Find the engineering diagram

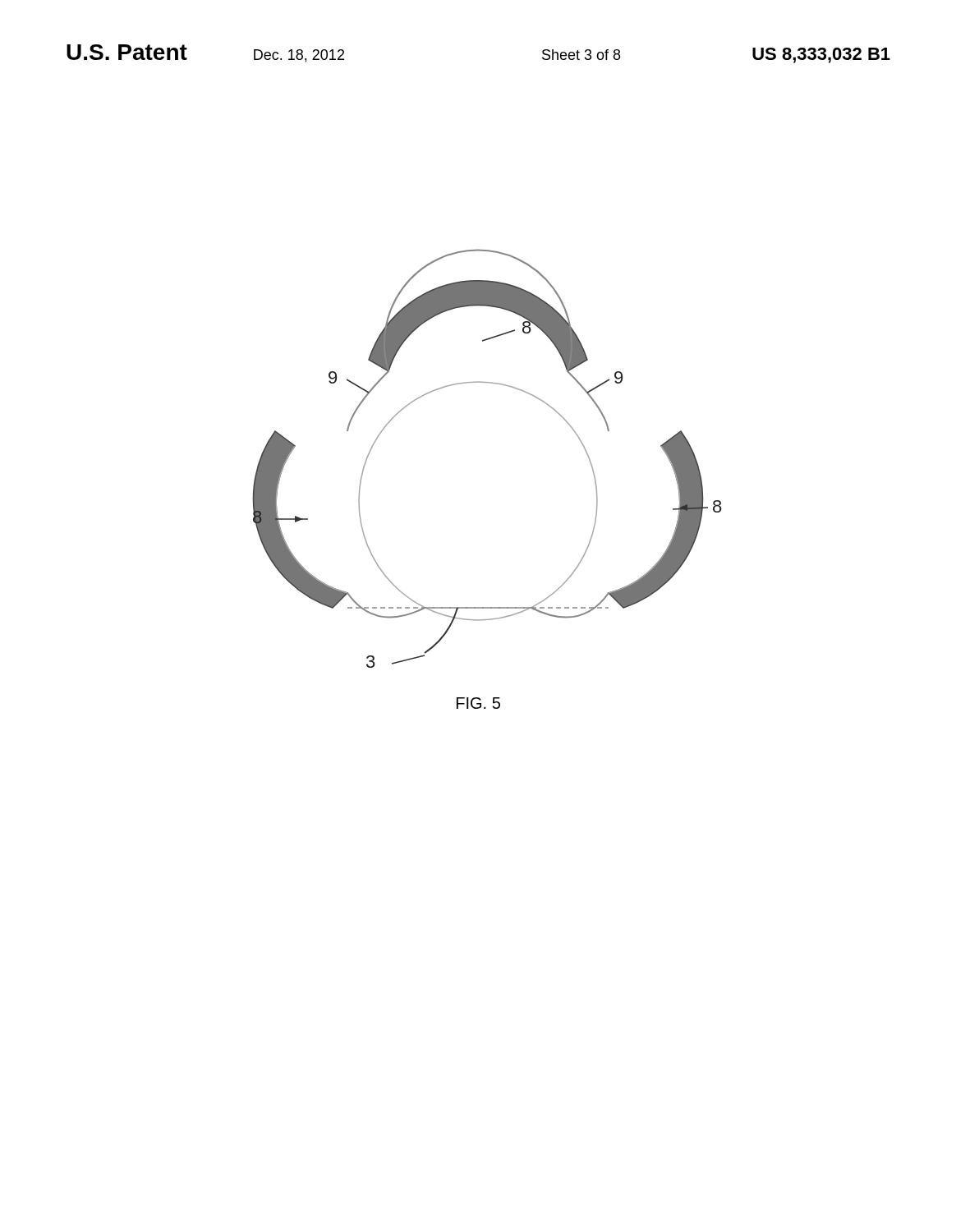click(478, 444)
